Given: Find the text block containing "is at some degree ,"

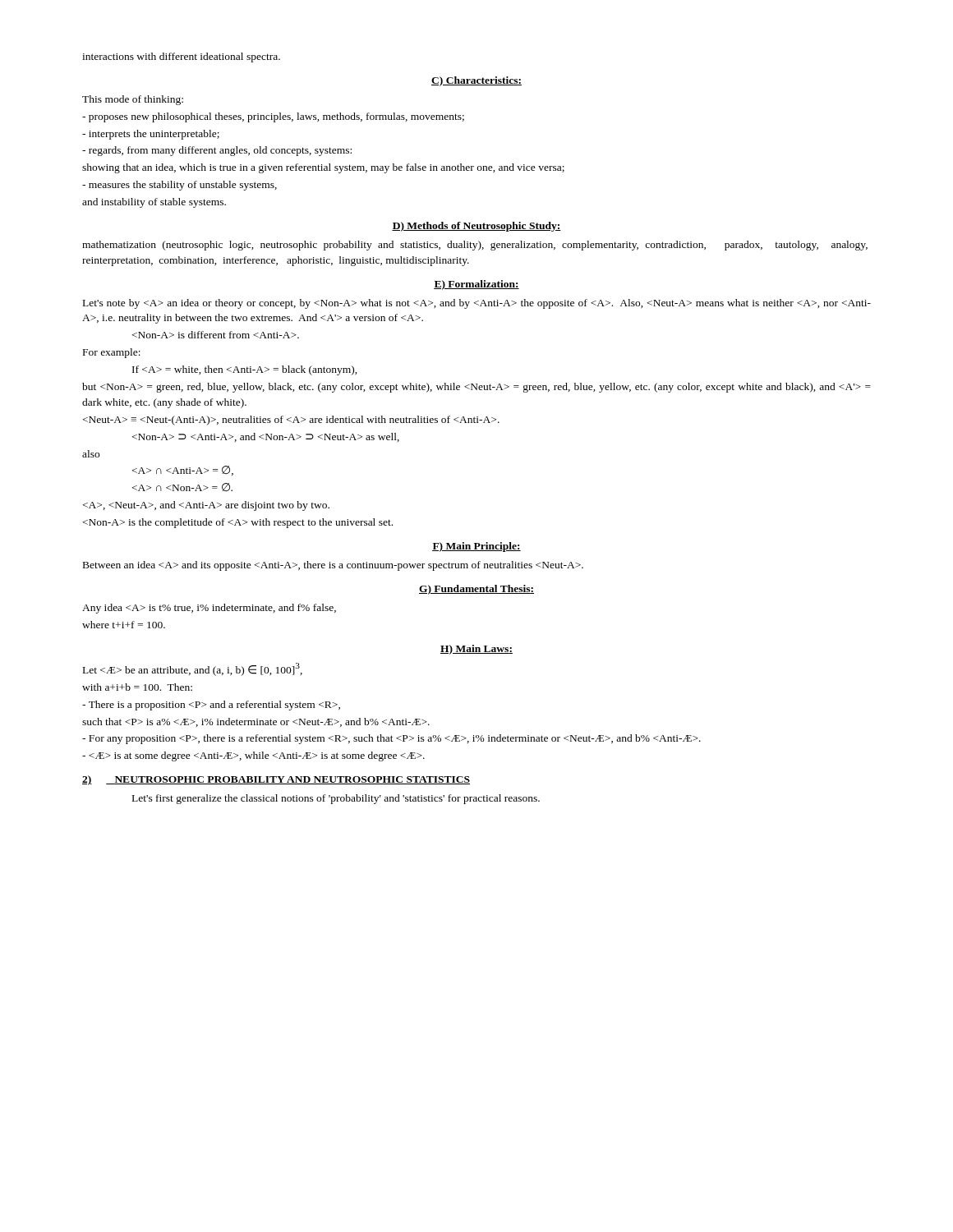Looking at the screenshot, I should [254, 755].
